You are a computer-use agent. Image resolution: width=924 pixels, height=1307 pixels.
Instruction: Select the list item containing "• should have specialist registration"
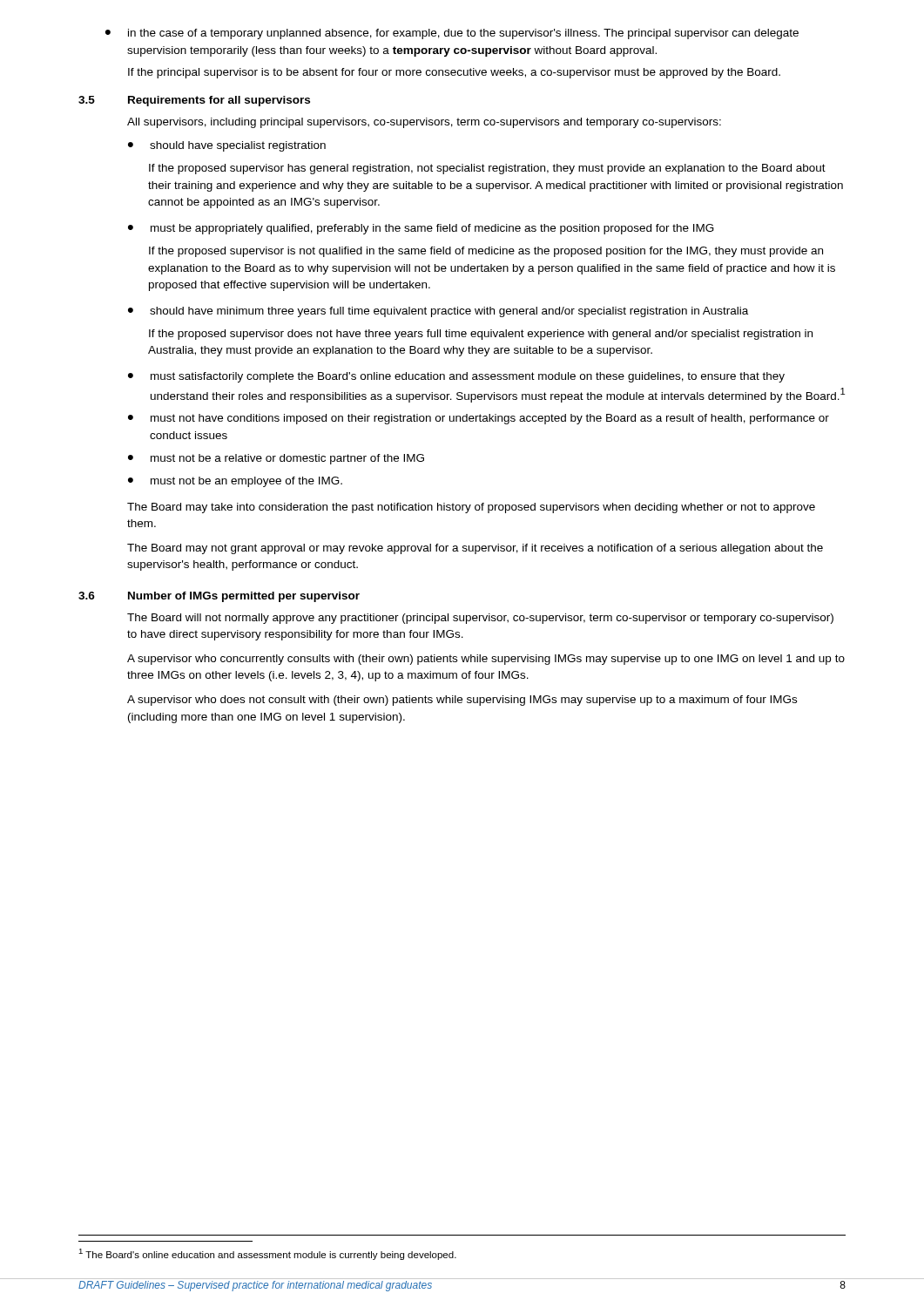pos(227,146)
